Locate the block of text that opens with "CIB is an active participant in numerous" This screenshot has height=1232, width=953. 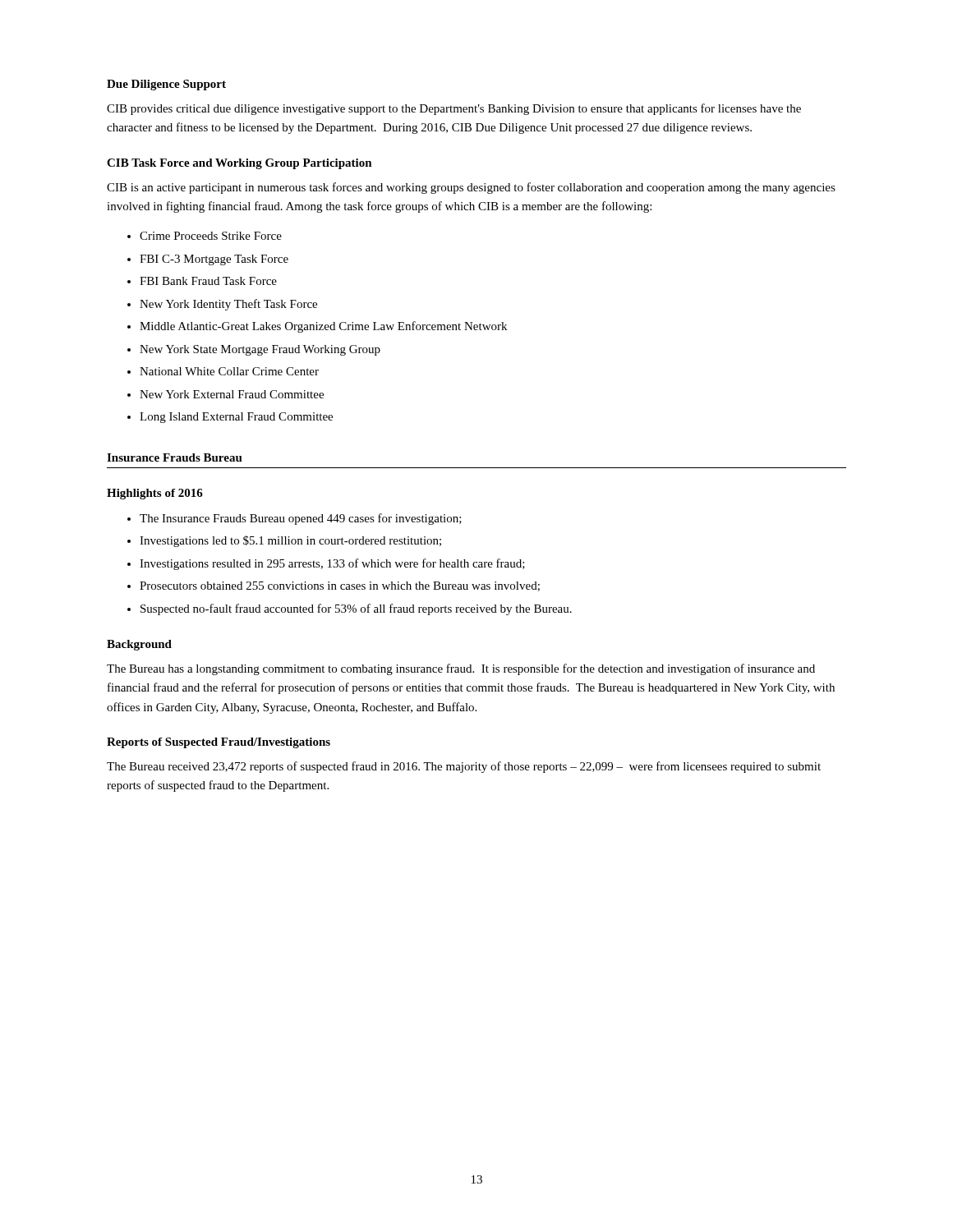(471, 196)
